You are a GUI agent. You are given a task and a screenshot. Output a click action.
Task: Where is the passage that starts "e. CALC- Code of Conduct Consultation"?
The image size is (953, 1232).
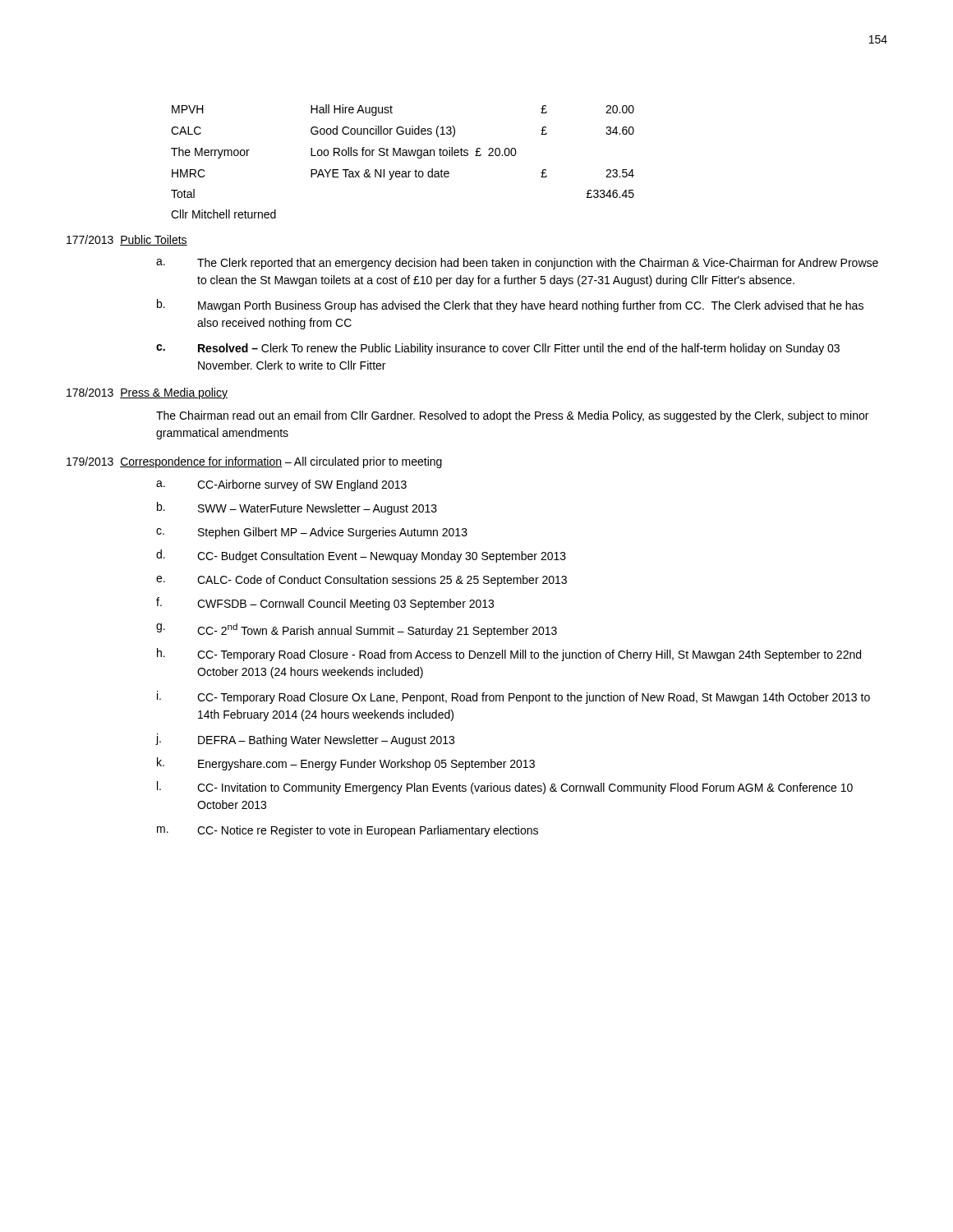tap(522, 580)
